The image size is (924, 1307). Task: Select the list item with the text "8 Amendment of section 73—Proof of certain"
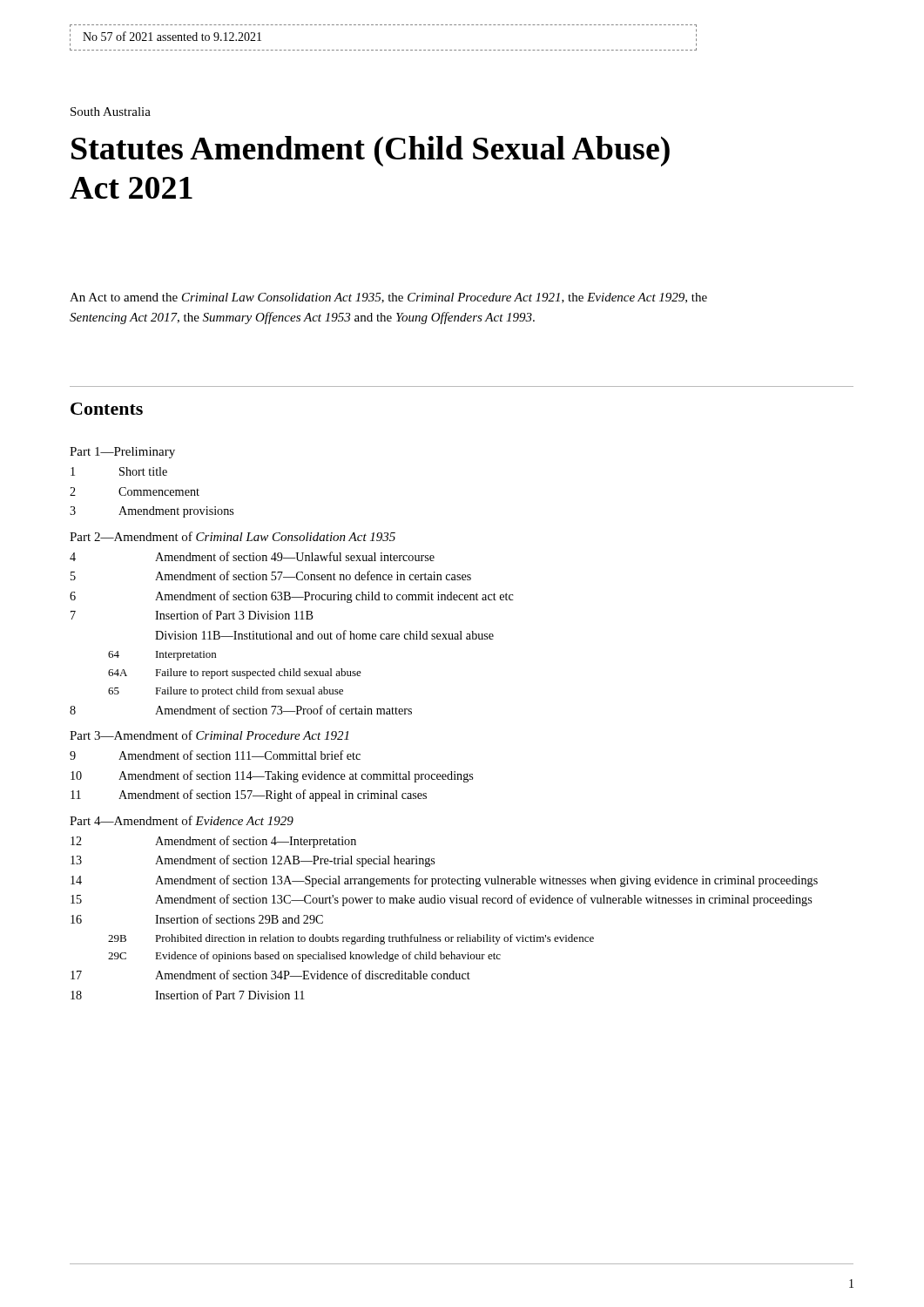[x=241, y=710]
